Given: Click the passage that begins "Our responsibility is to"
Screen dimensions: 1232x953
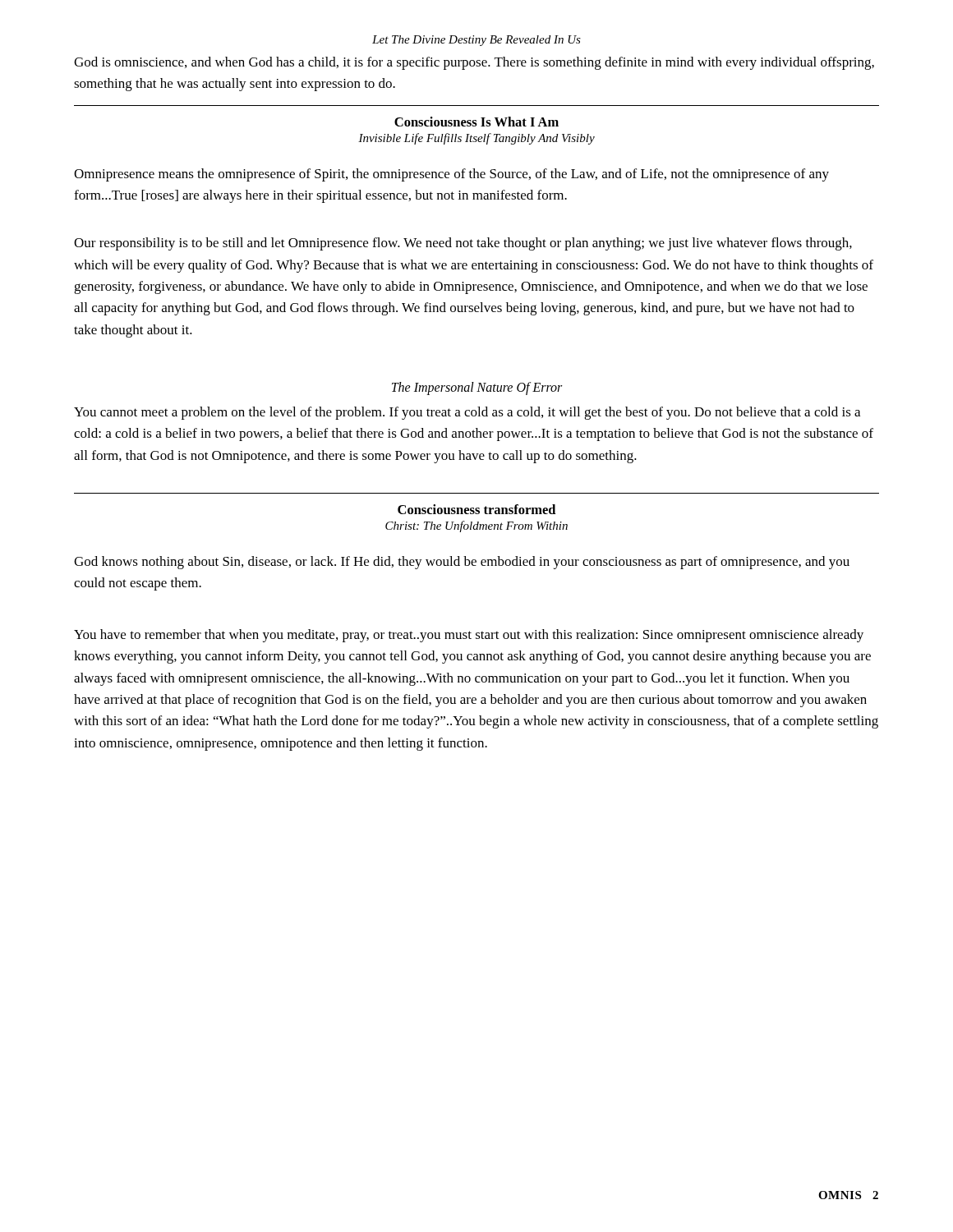Looking at the screenshot, I should 474,286.
